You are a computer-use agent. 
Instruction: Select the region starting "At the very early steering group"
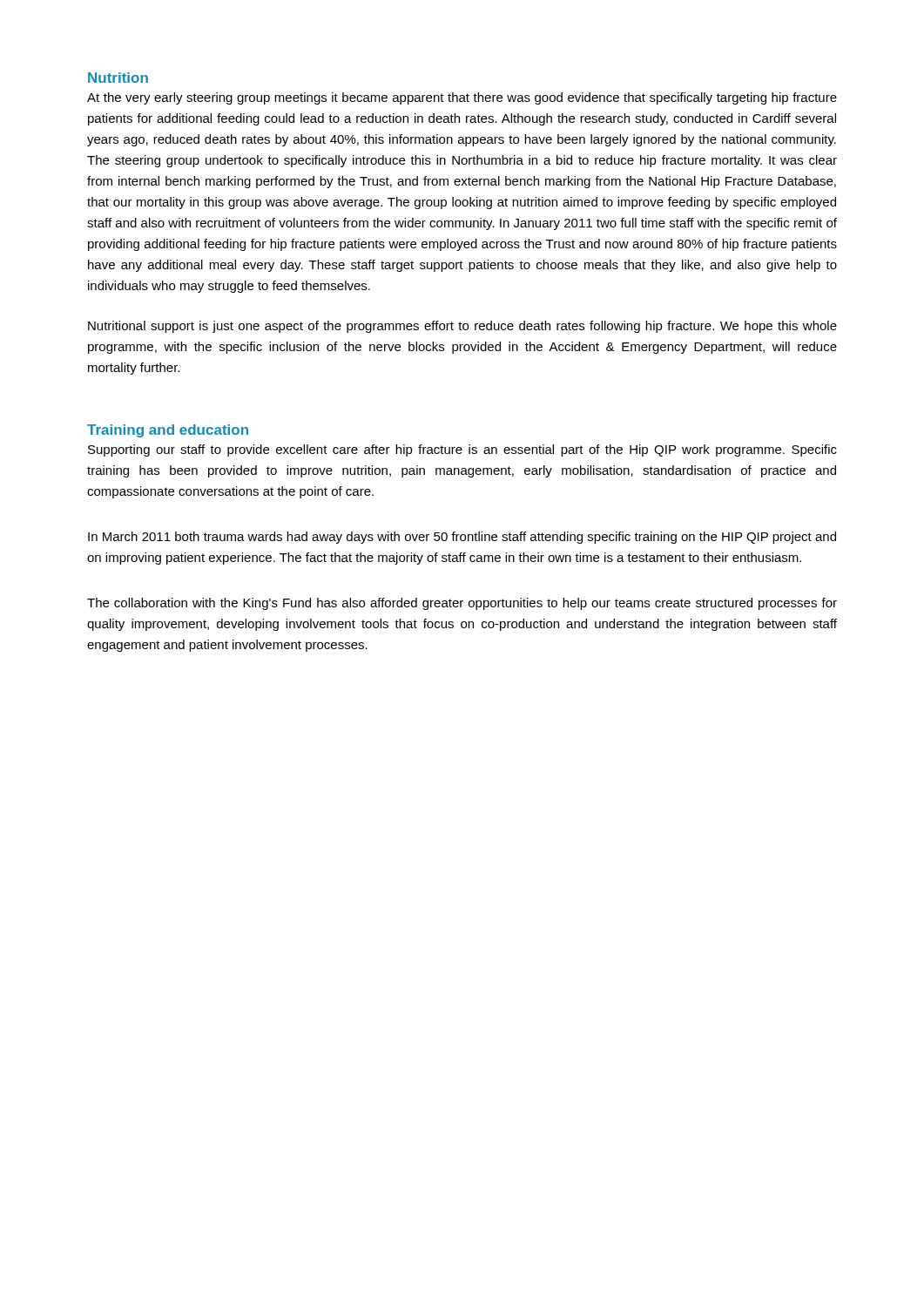pyautogui.click(x=462, y=191)
